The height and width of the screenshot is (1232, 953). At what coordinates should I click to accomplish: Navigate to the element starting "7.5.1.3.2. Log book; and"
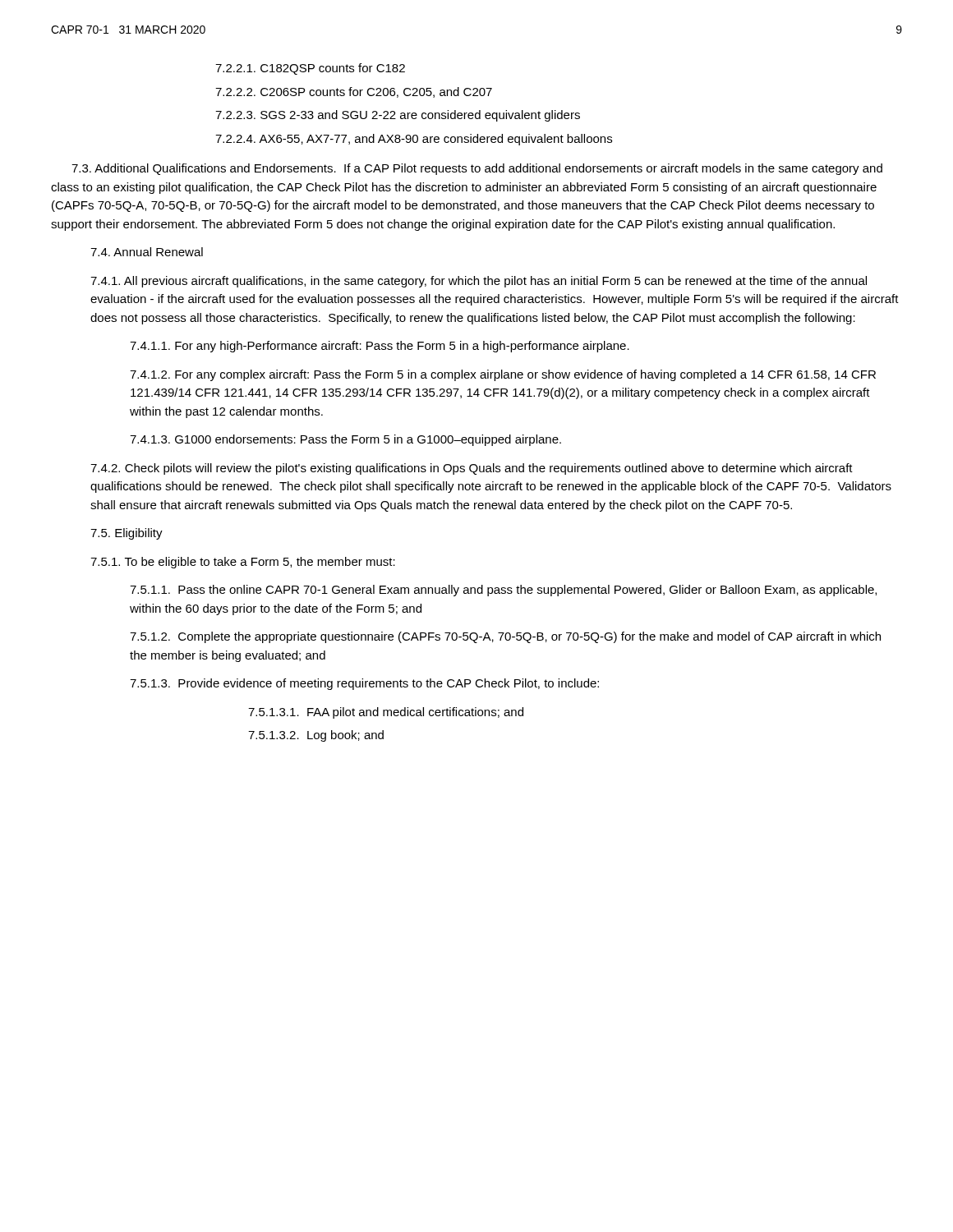(x=316, y=735)
